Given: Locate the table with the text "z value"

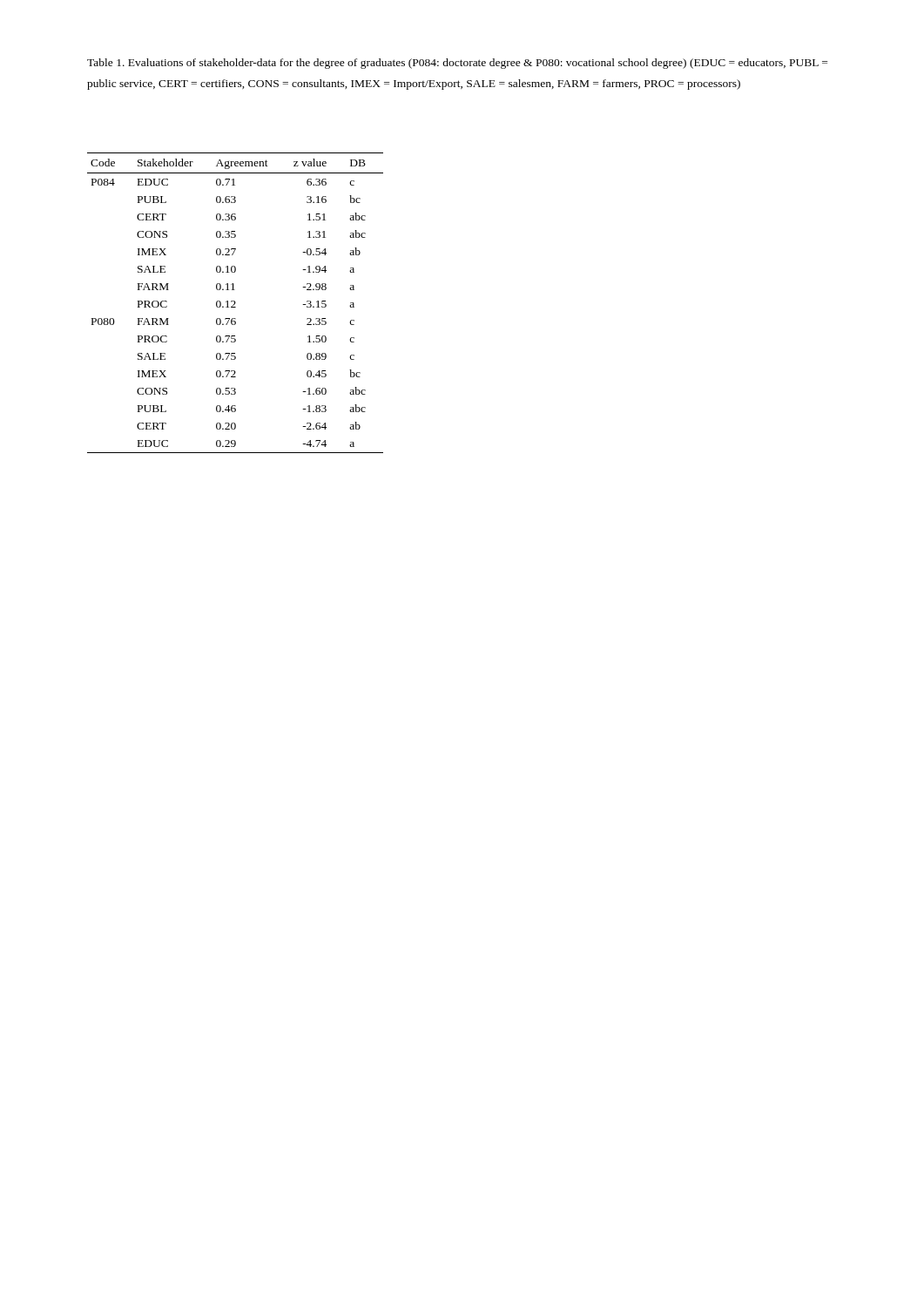Looking at the screenshot, I should (235, 303).
